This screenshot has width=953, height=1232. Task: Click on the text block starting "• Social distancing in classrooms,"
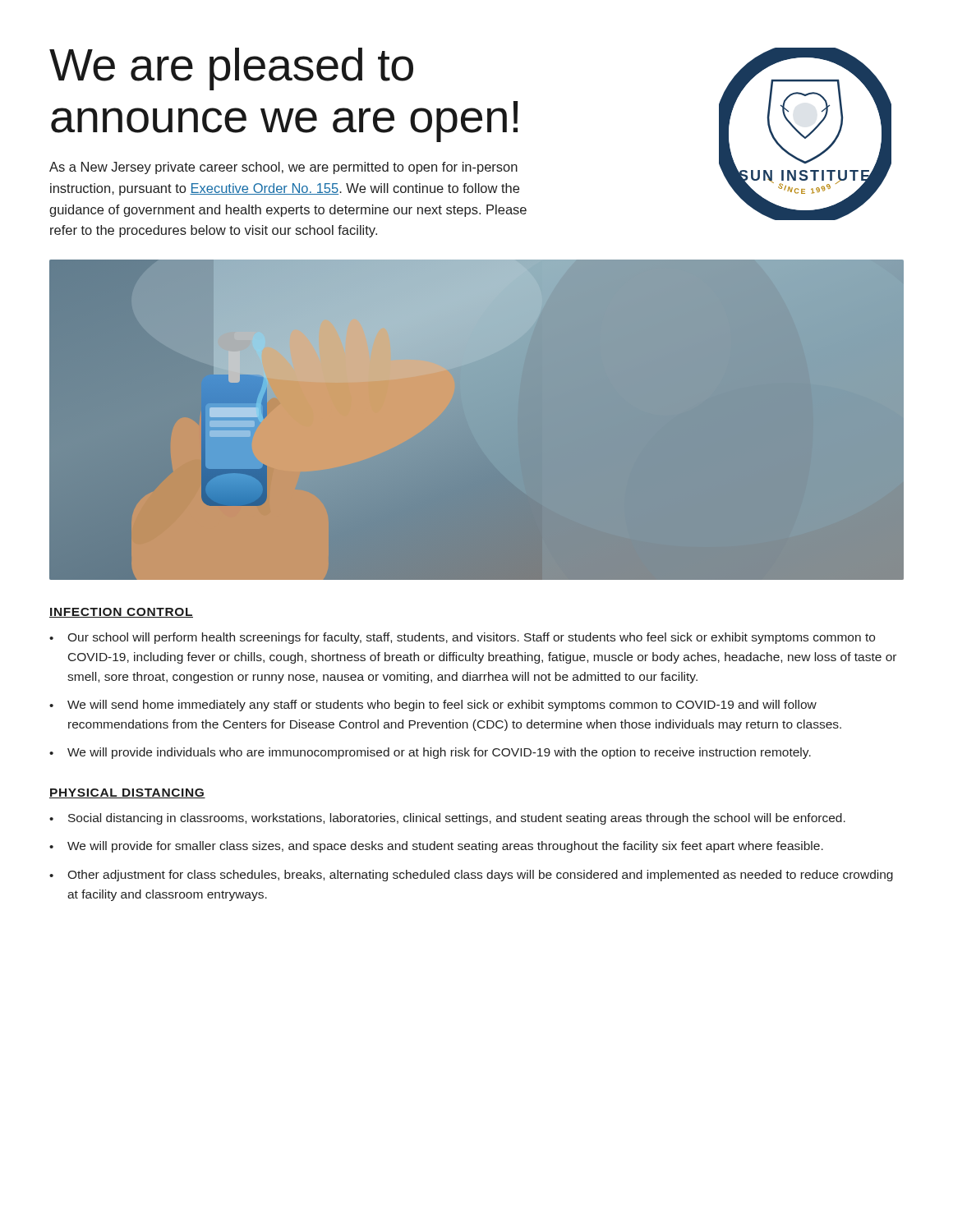[476, 818]
